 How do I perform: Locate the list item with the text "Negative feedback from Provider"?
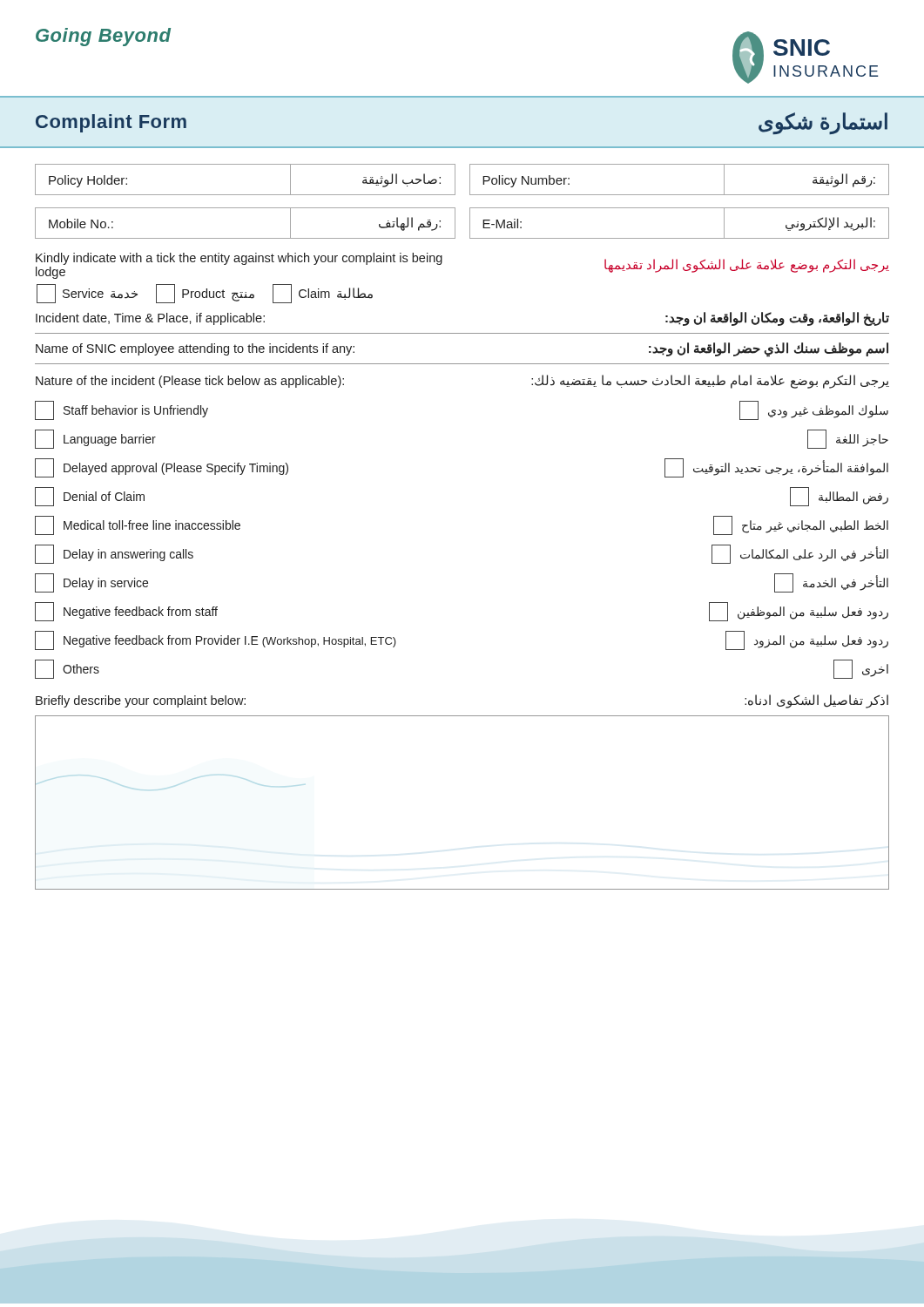(x=213, y=640)
